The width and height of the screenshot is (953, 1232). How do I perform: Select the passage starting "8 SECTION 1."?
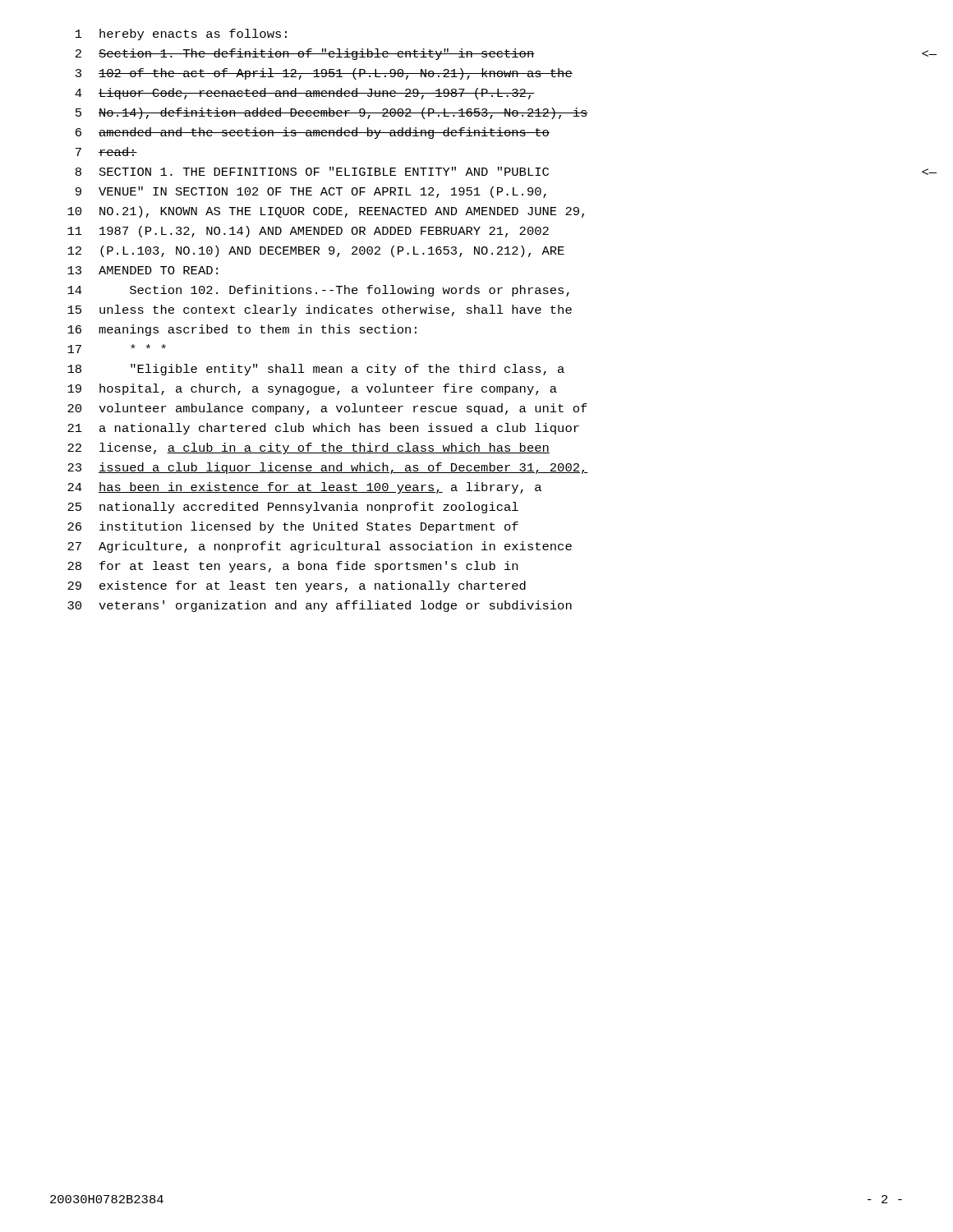pos(476,173)
